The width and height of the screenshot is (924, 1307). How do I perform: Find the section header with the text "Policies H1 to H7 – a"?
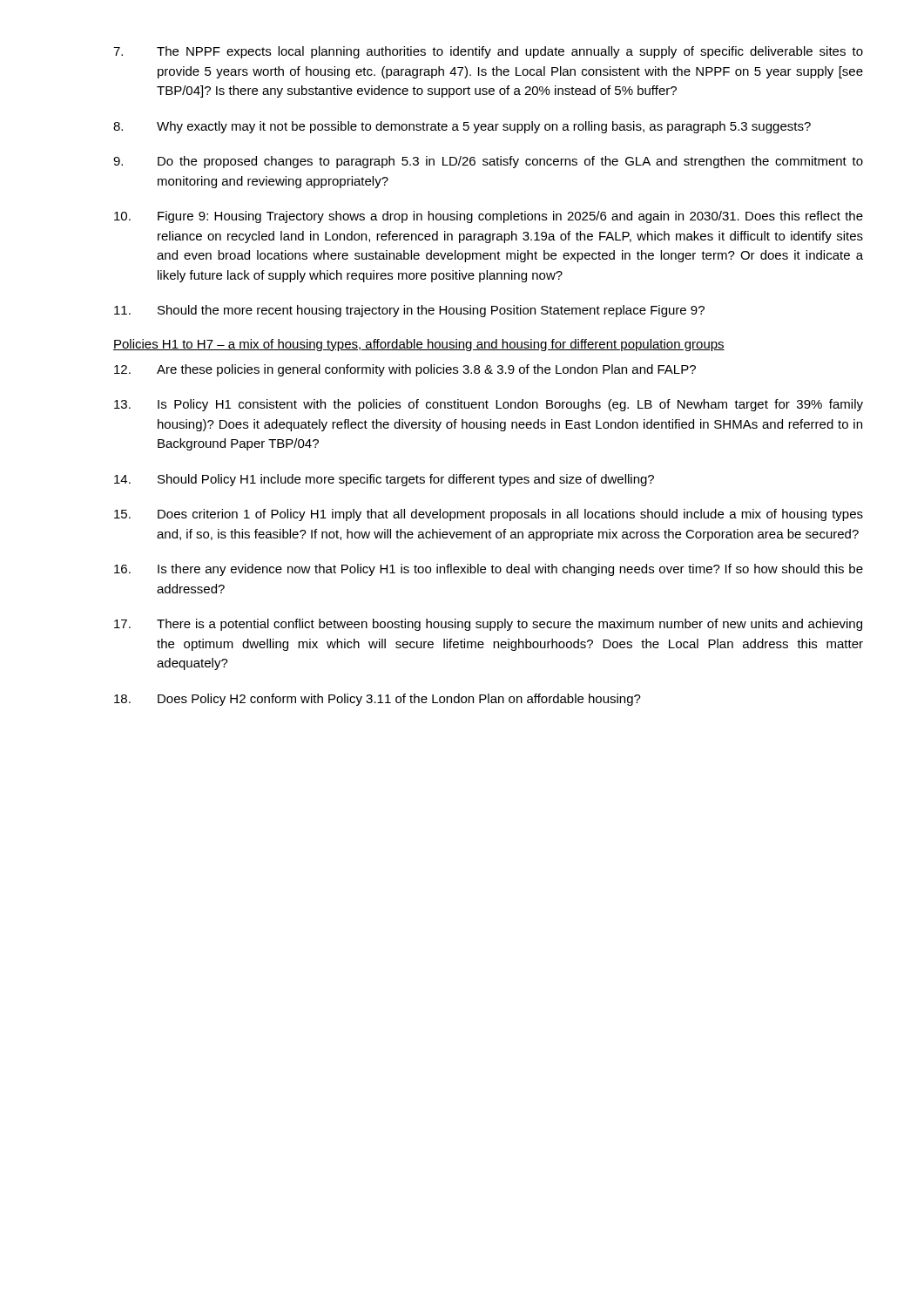(x=419, y=343)
